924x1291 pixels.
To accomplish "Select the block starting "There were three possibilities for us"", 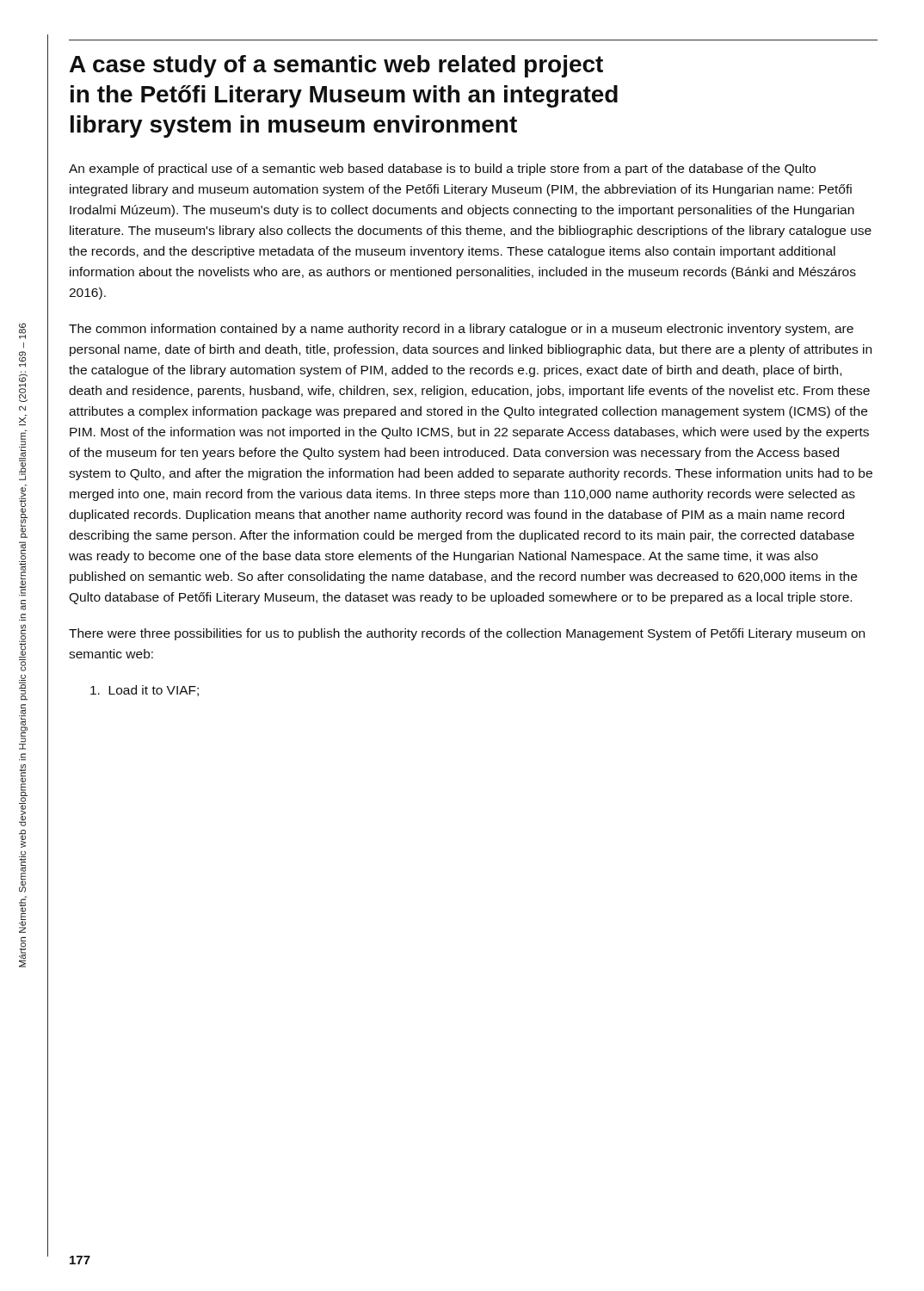I will pyautogui.click(x=467, y=644).
